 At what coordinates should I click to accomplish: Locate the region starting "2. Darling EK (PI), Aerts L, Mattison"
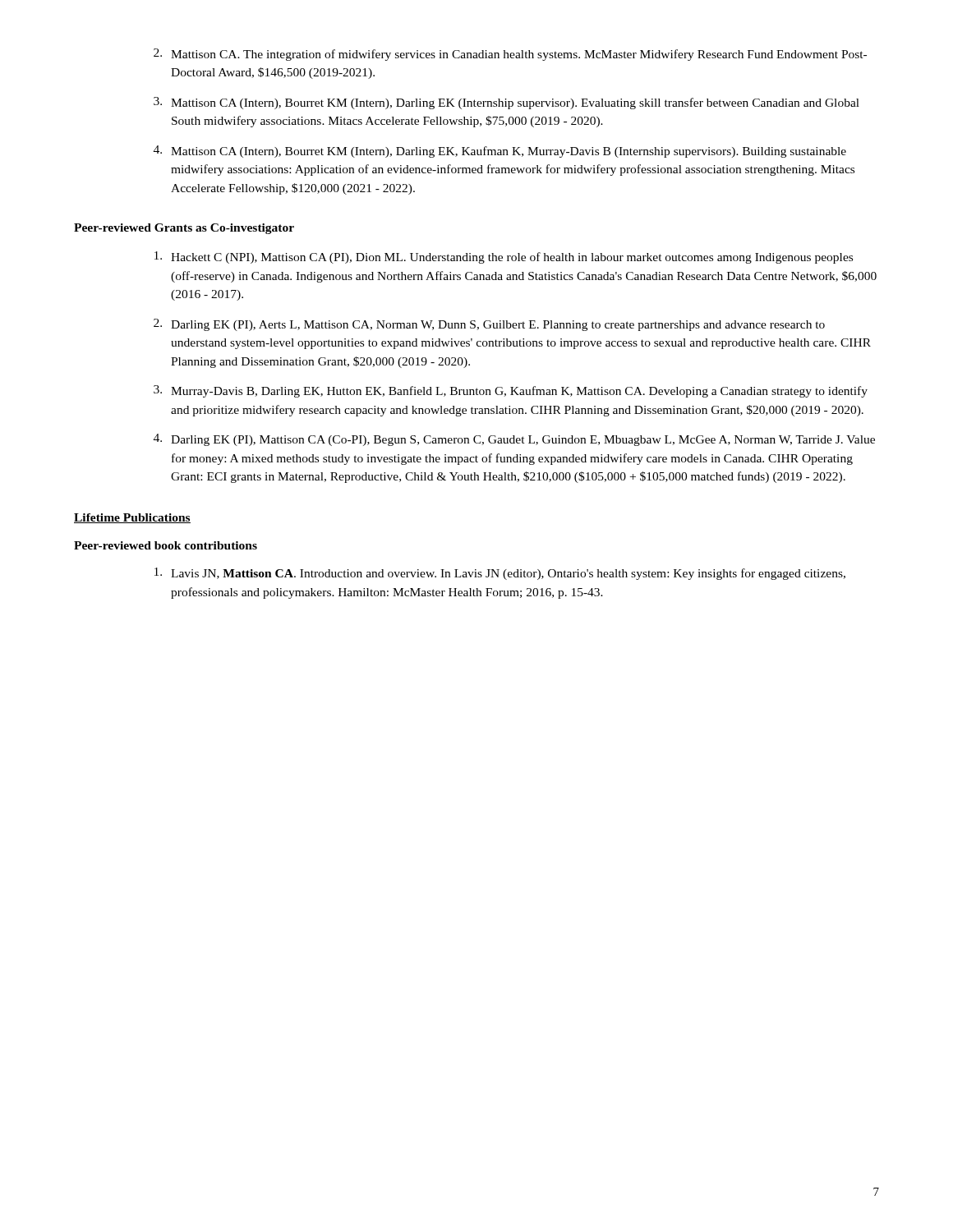coord(509,343)
